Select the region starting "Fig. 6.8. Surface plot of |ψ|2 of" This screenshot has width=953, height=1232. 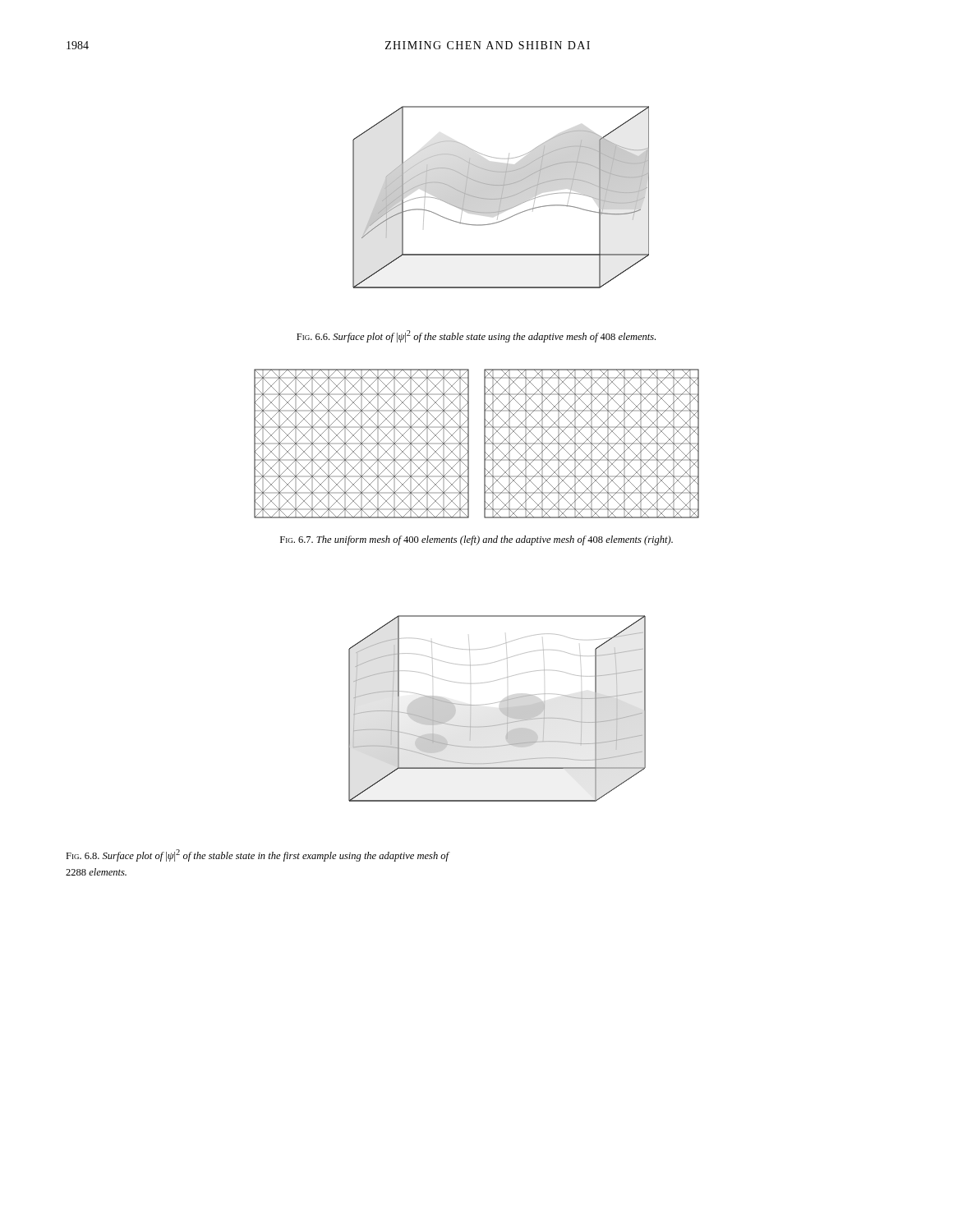coord(312,863)
